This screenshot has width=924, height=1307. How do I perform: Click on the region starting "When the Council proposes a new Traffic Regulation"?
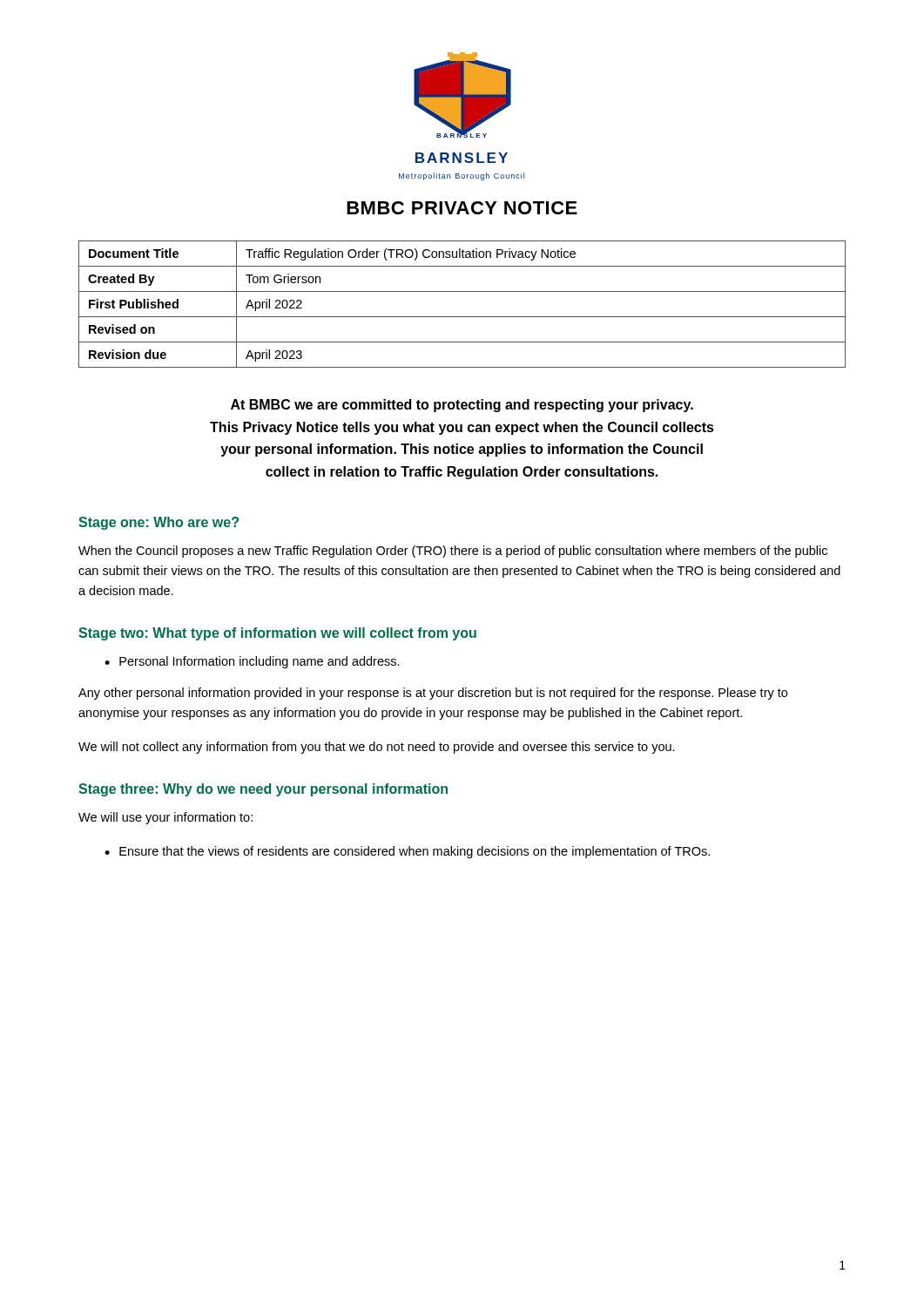pos(460,571)
